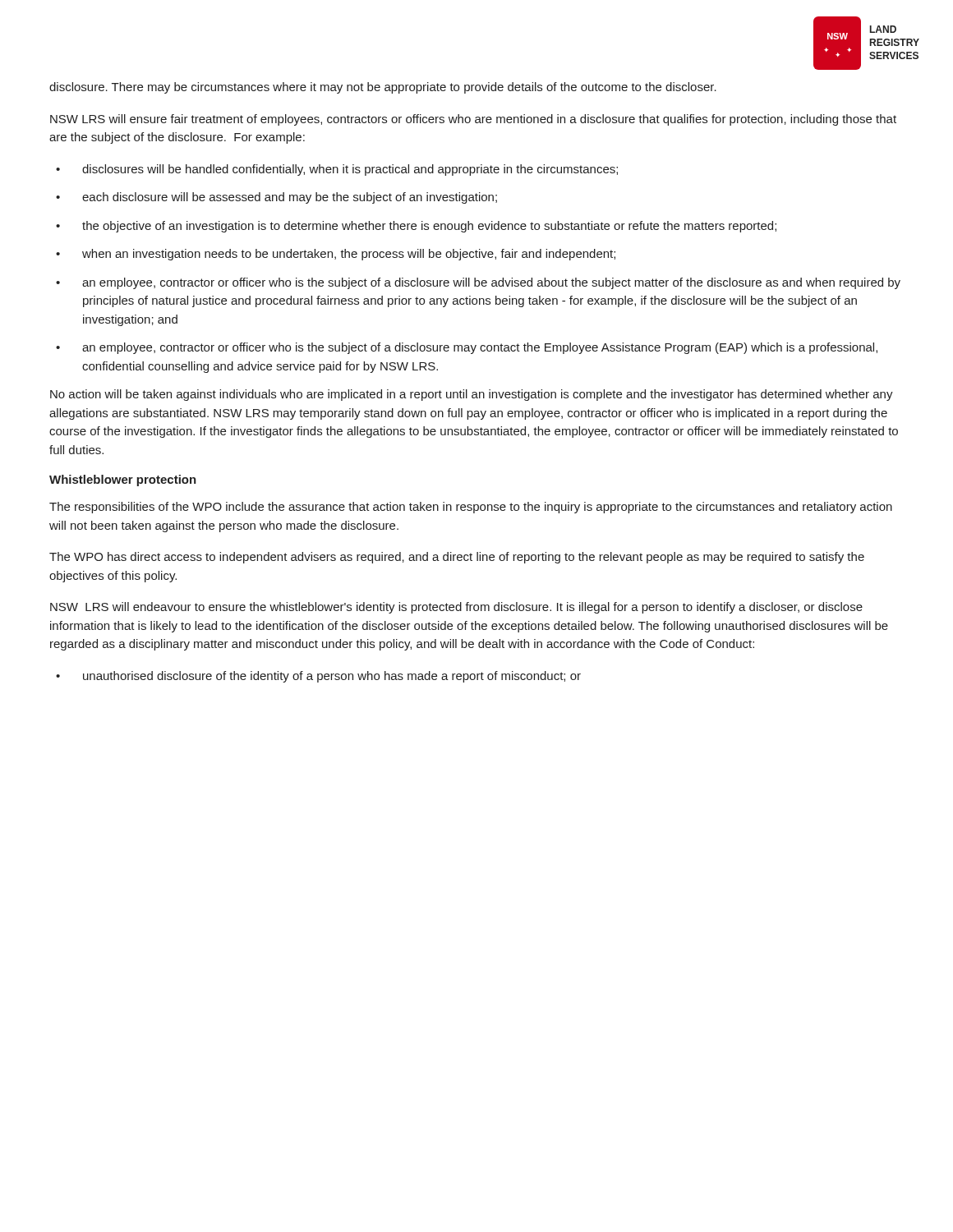This screenshot has height=1232, width=953.
Task: Point to the block beginning "The WPO has direct access to independent"
Action: [x=457, y=566]
